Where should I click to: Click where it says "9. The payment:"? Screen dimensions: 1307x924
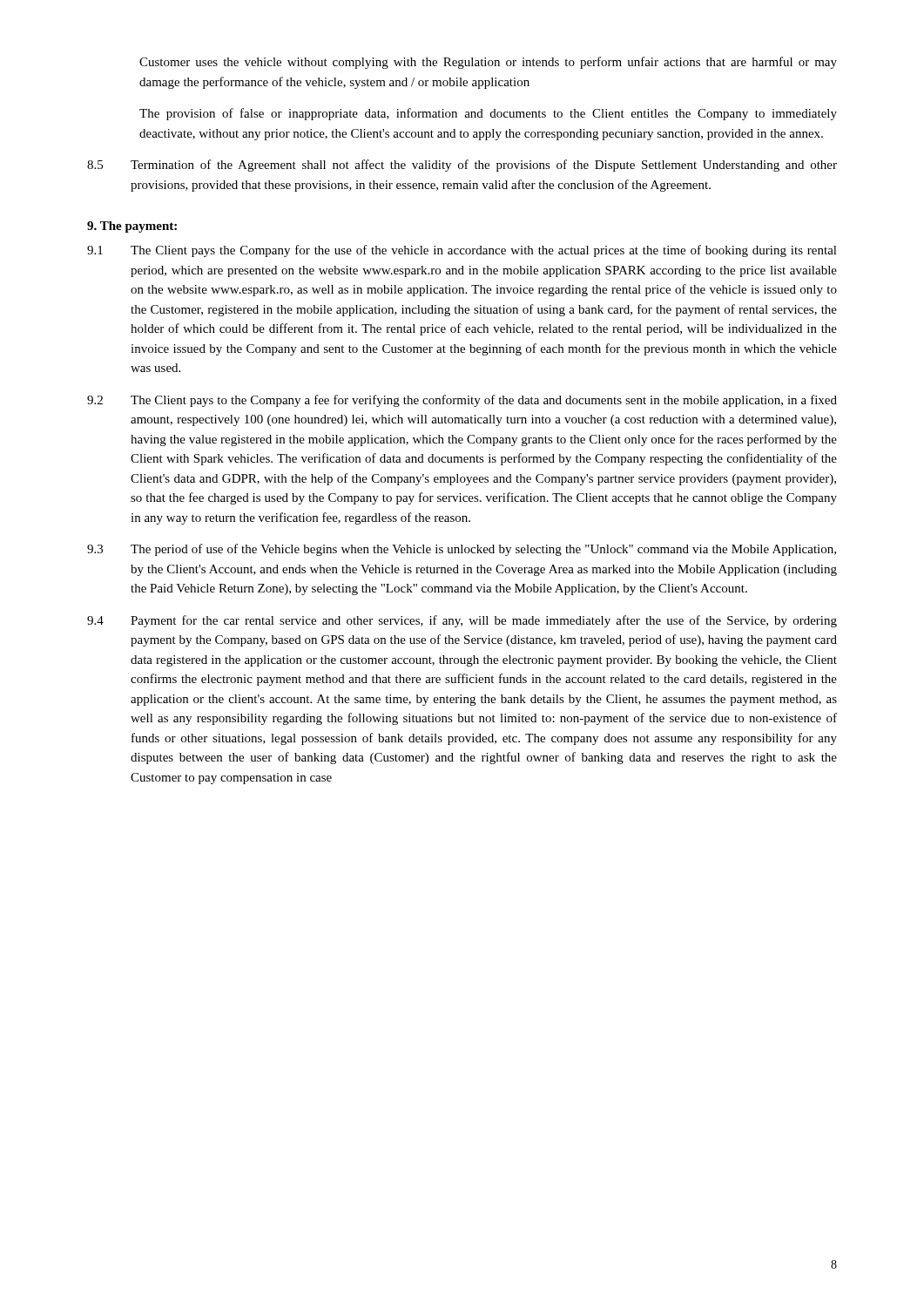click(133, 226)
